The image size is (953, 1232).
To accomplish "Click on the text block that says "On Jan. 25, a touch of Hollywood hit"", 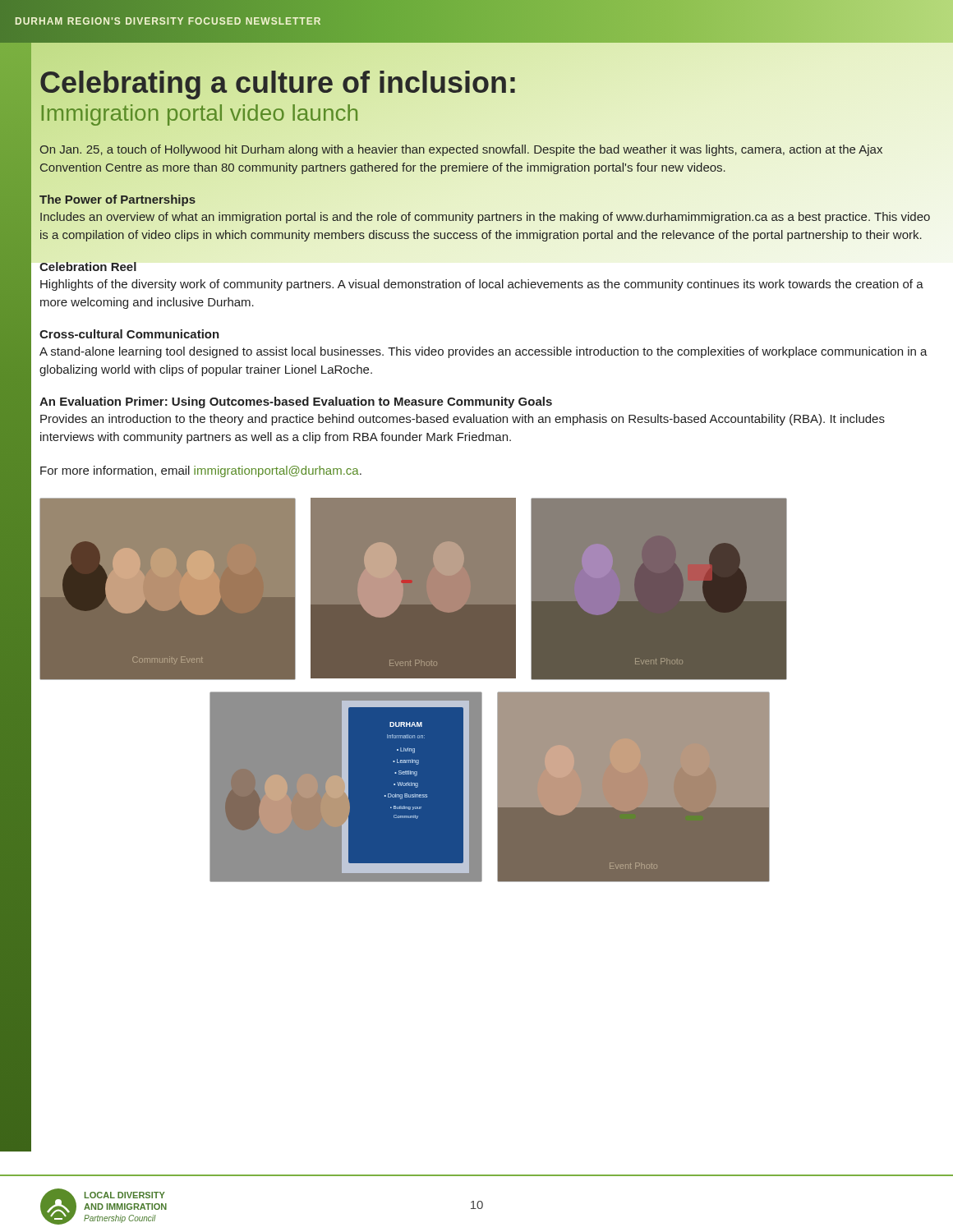I will pyautogui.click(x=461, y=158).
